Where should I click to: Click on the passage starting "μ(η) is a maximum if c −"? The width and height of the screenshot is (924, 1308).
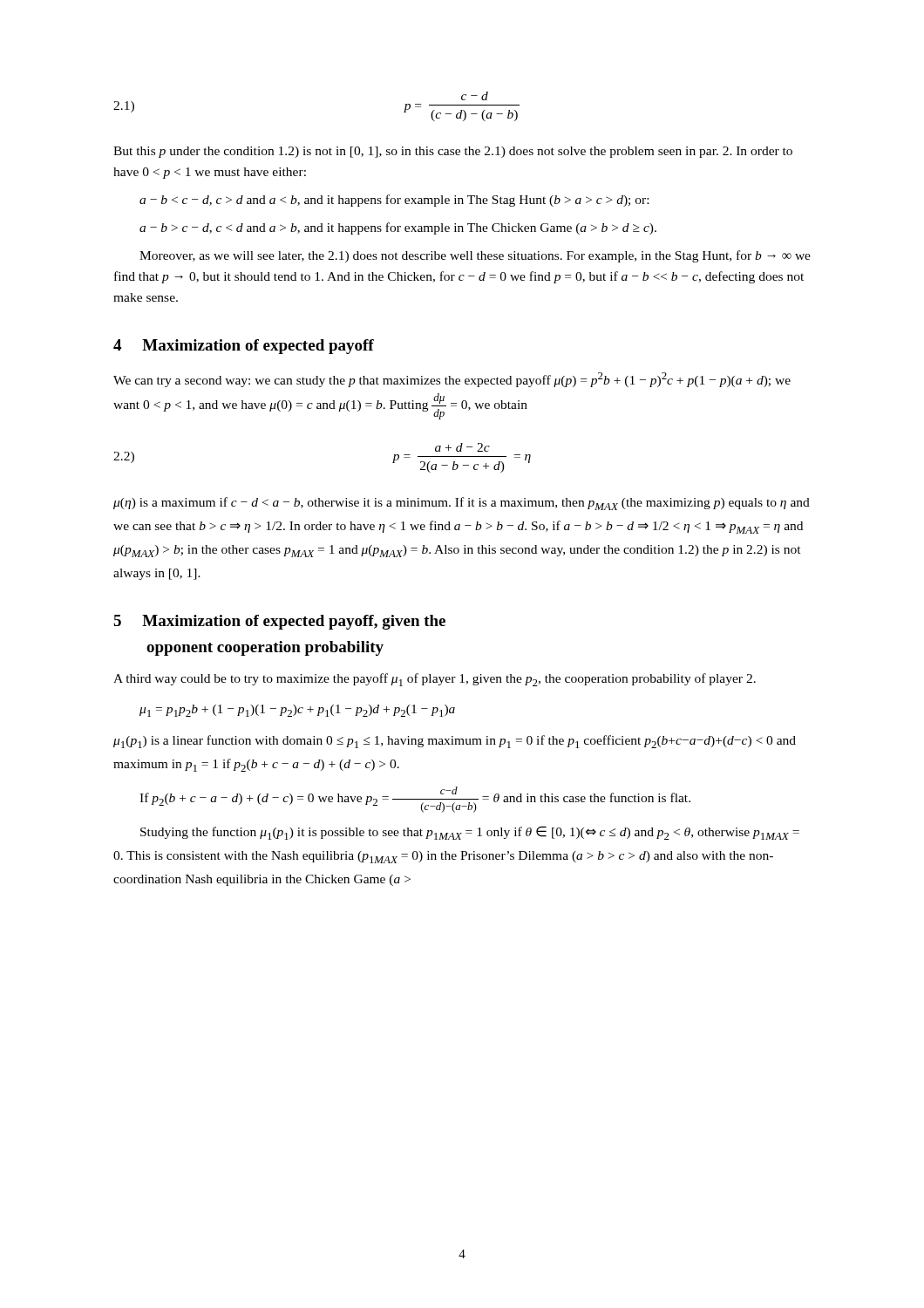[x=462, y=538]
